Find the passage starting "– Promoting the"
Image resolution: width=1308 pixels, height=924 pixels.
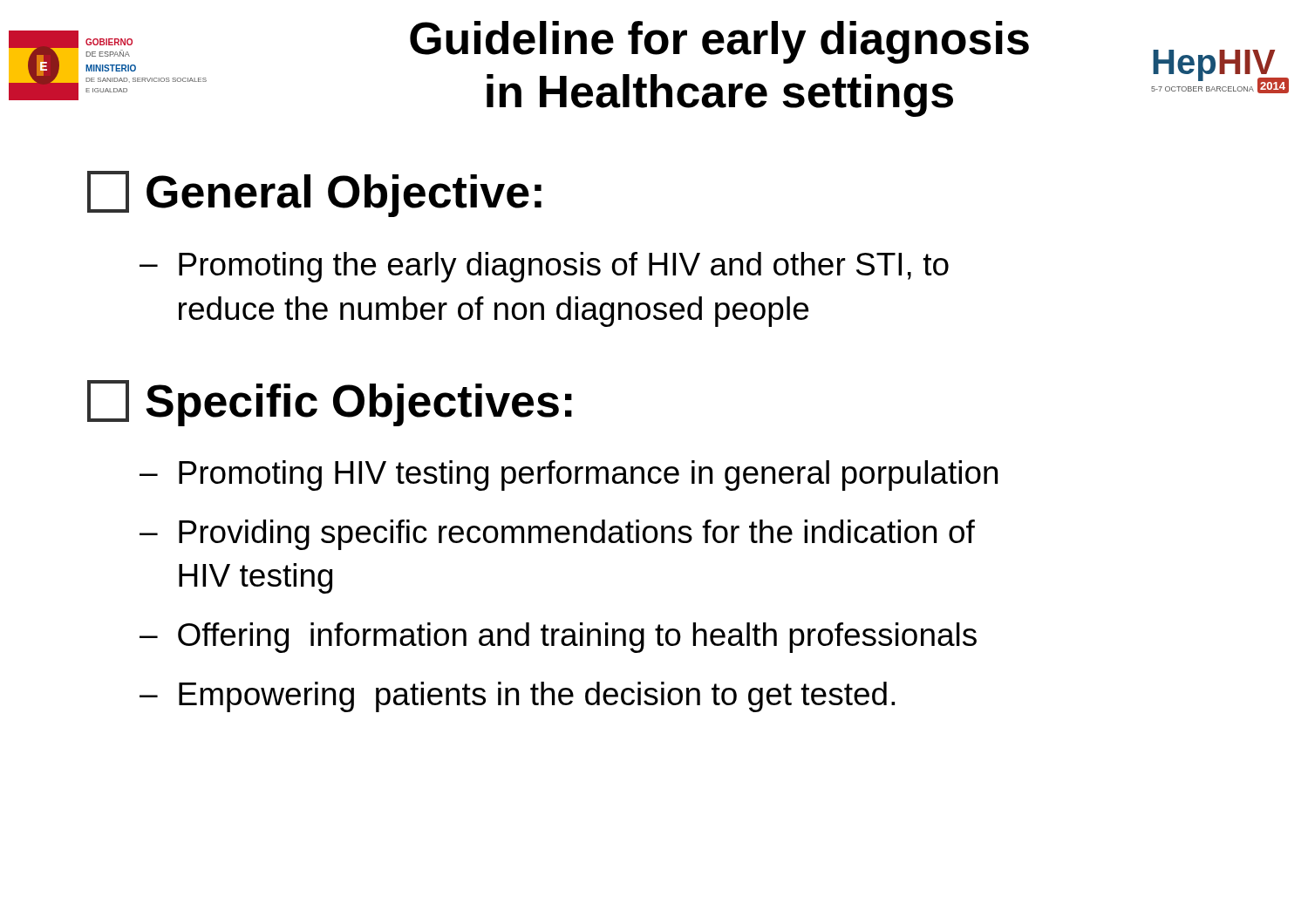coord(545,287)
